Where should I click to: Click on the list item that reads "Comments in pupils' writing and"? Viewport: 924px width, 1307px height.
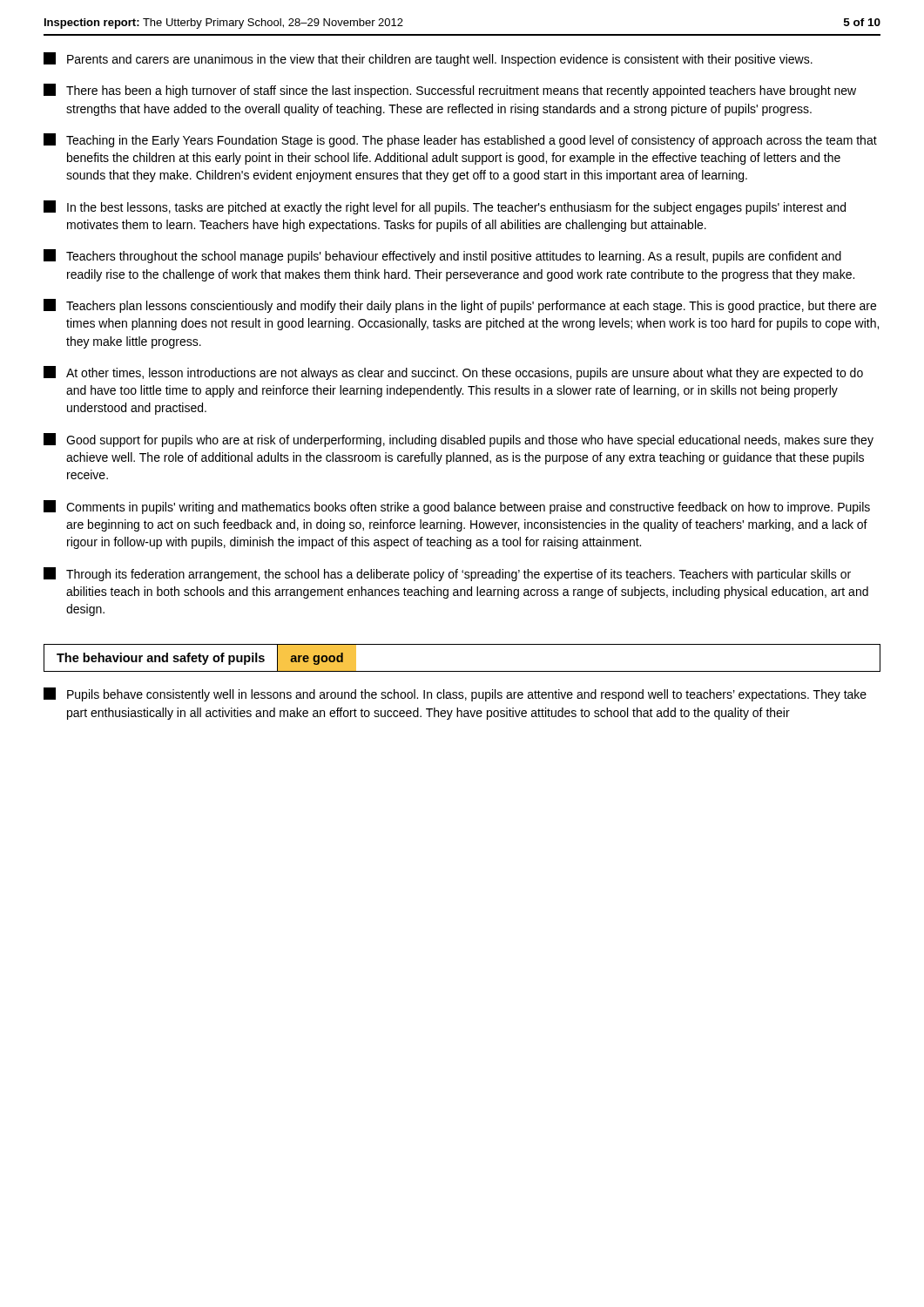(462, 525)
